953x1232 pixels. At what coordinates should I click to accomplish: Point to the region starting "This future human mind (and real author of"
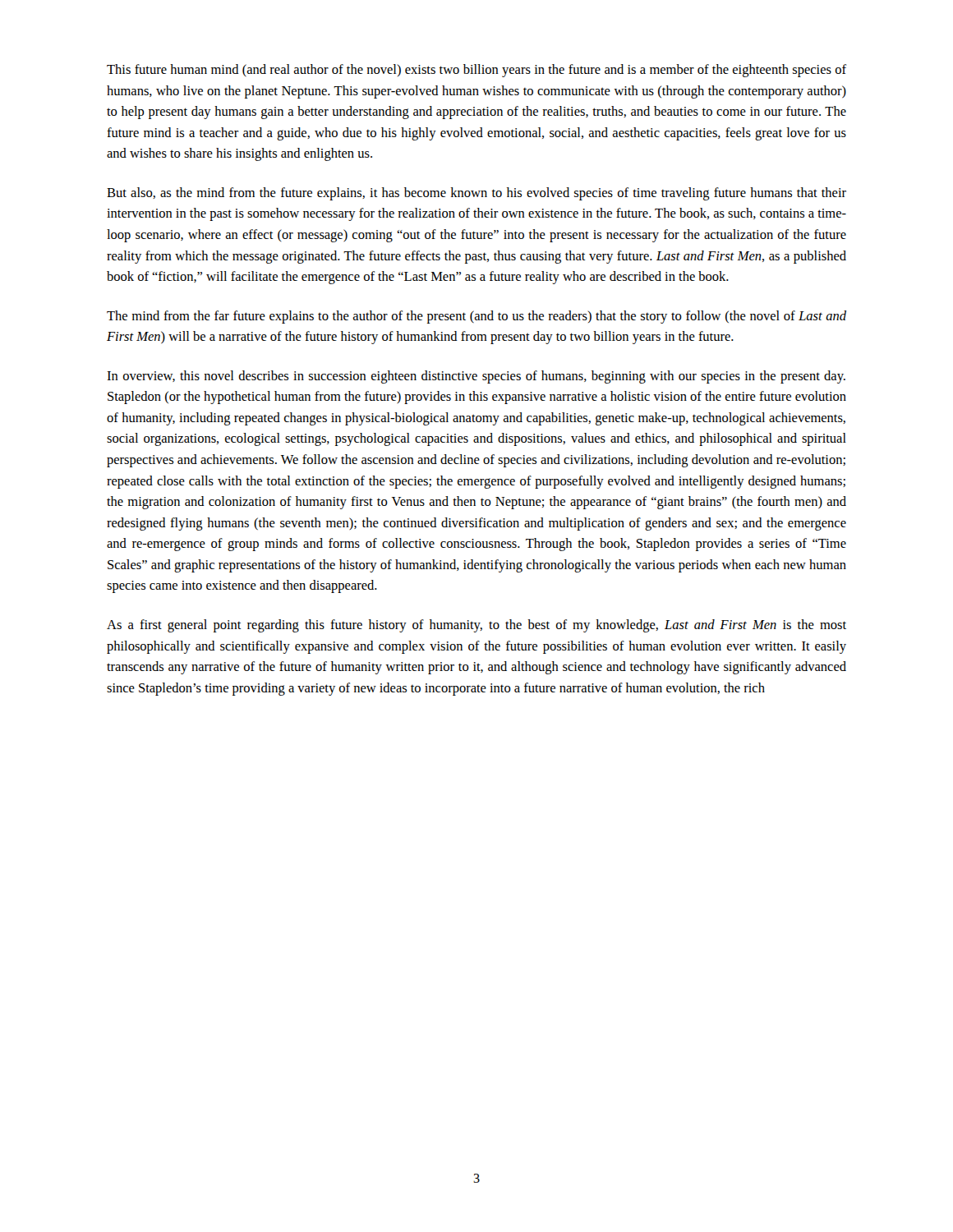coord(476,111)
